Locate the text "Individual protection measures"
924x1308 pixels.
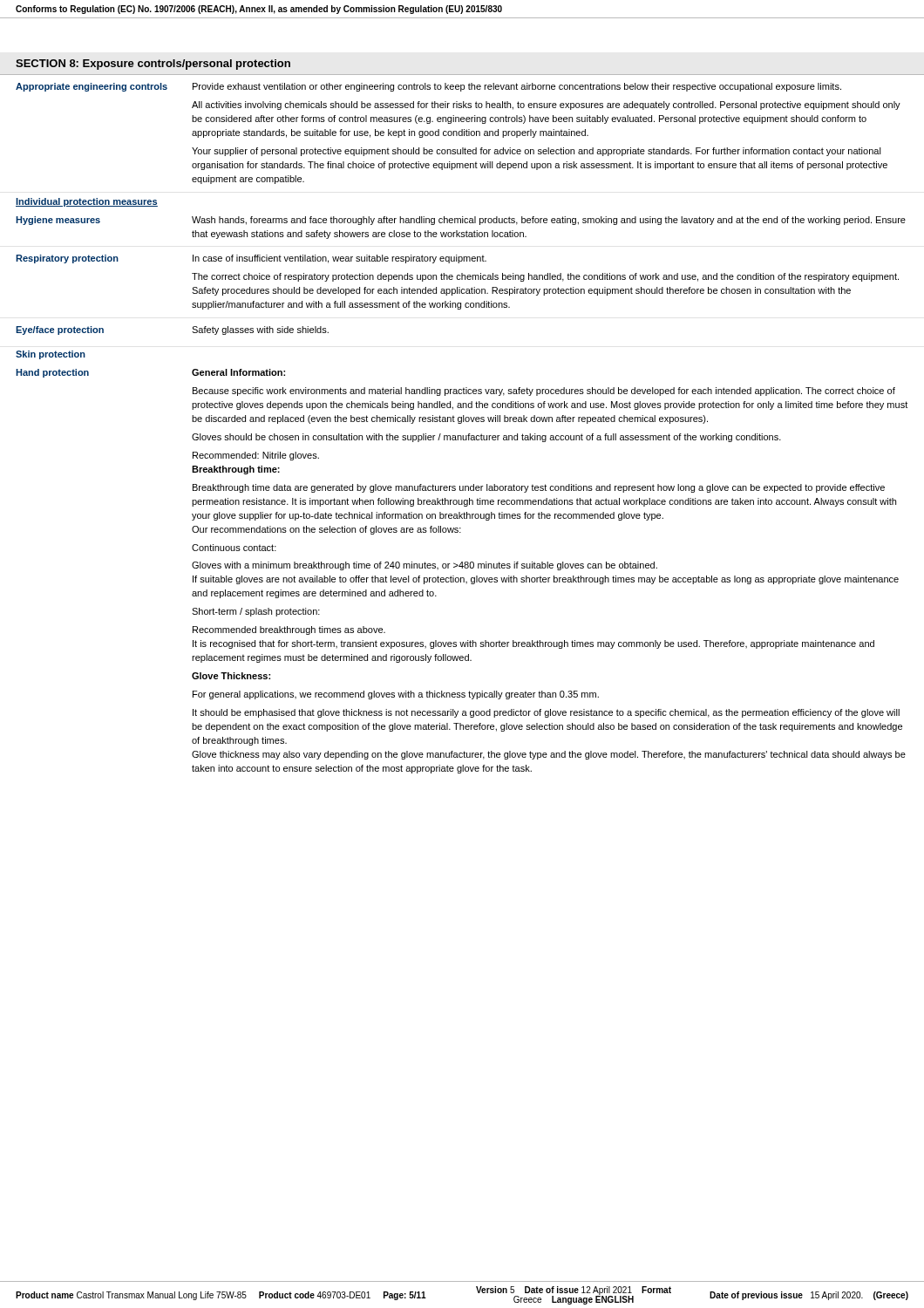coord(98,201)
